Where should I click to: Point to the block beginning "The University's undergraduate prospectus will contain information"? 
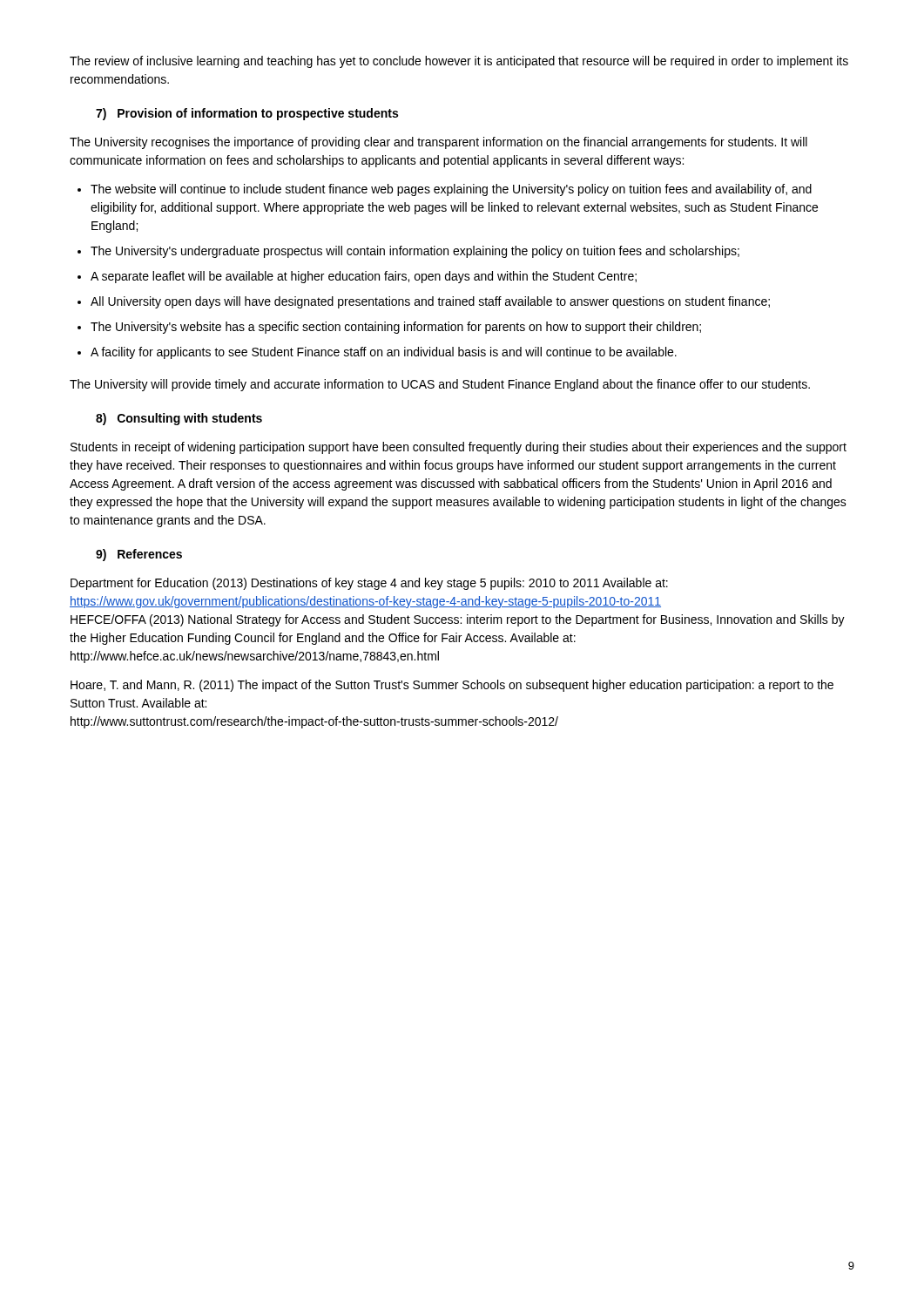point(472,251)
